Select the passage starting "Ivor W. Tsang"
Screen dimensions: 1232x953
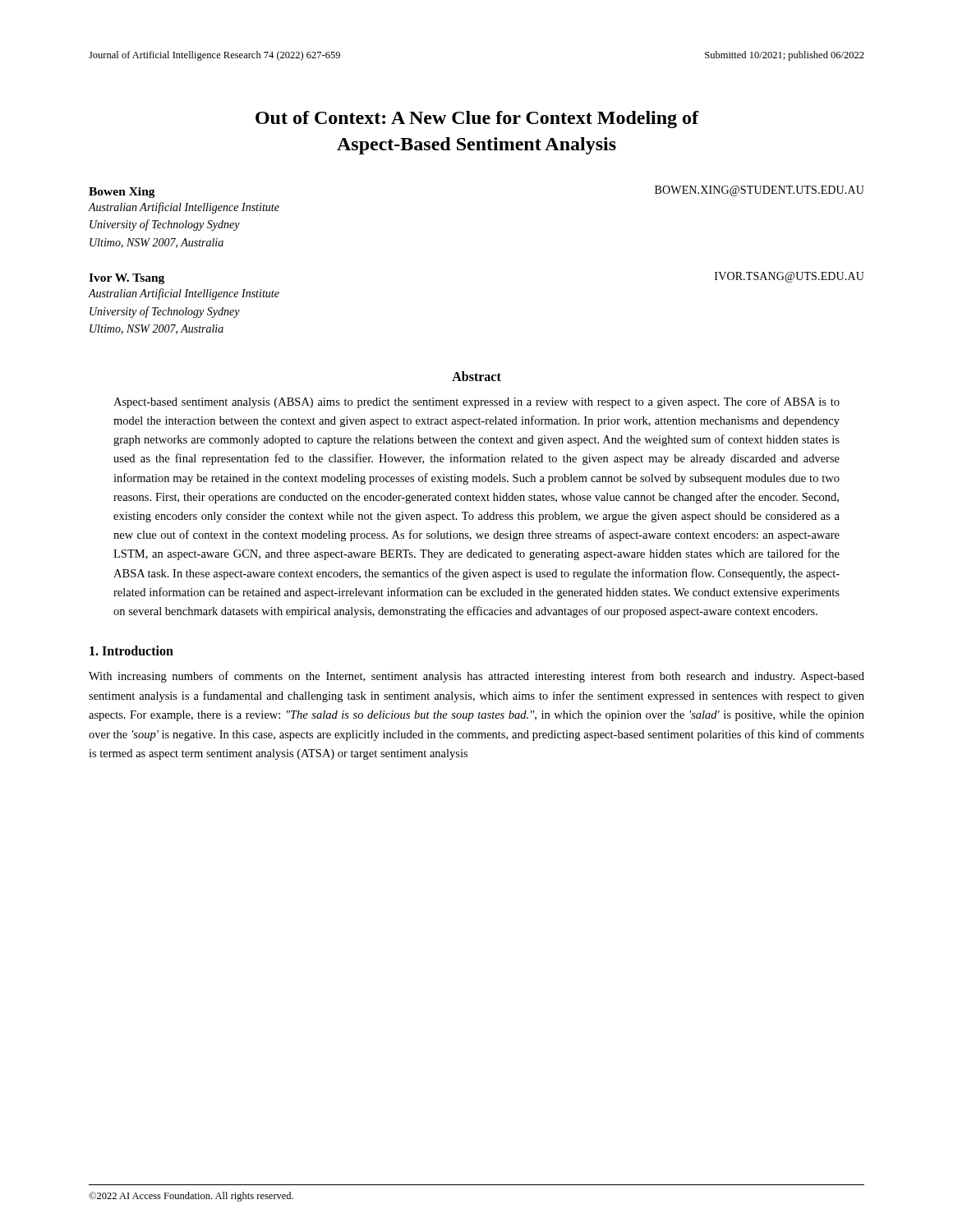click(x=275, y=304)
